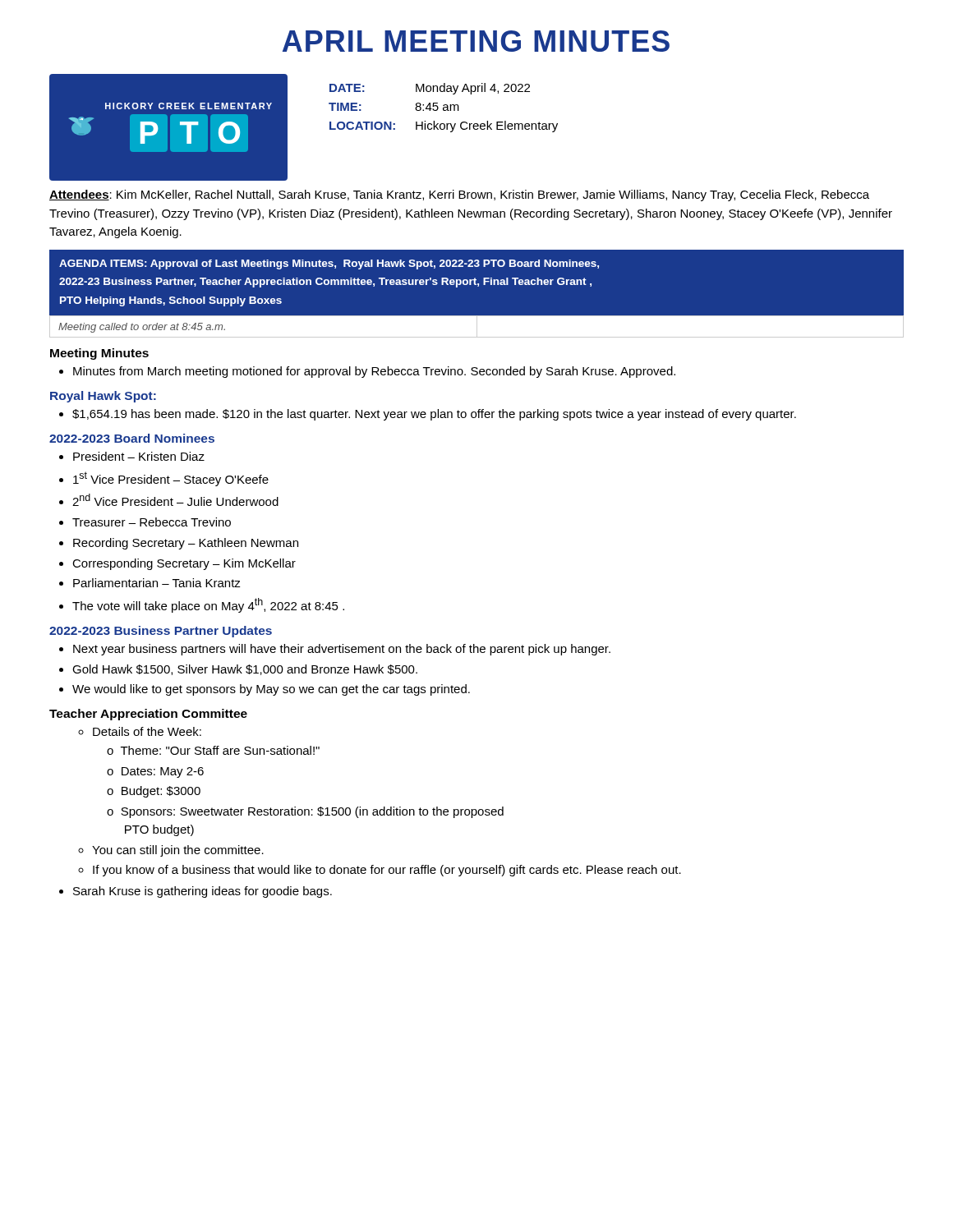Locate the text "2022-2023 Business Partner Updates"
953x1232 pixels.
point(161,630)
